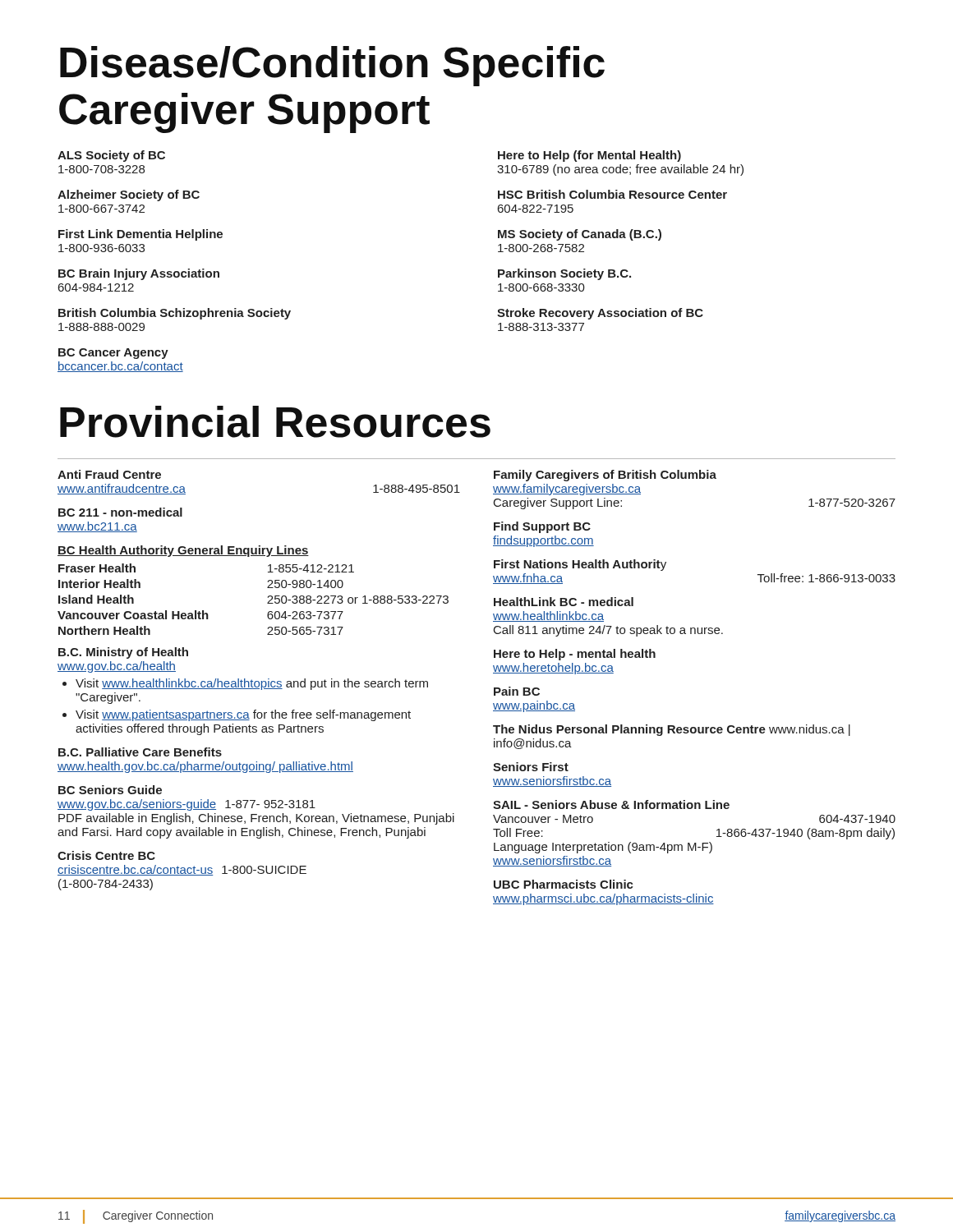This screenshot has width=953, height=1232.
Task: Point to "Parkinson Society B.C. 1-800-668-3330"
Action: pos(564,274)
